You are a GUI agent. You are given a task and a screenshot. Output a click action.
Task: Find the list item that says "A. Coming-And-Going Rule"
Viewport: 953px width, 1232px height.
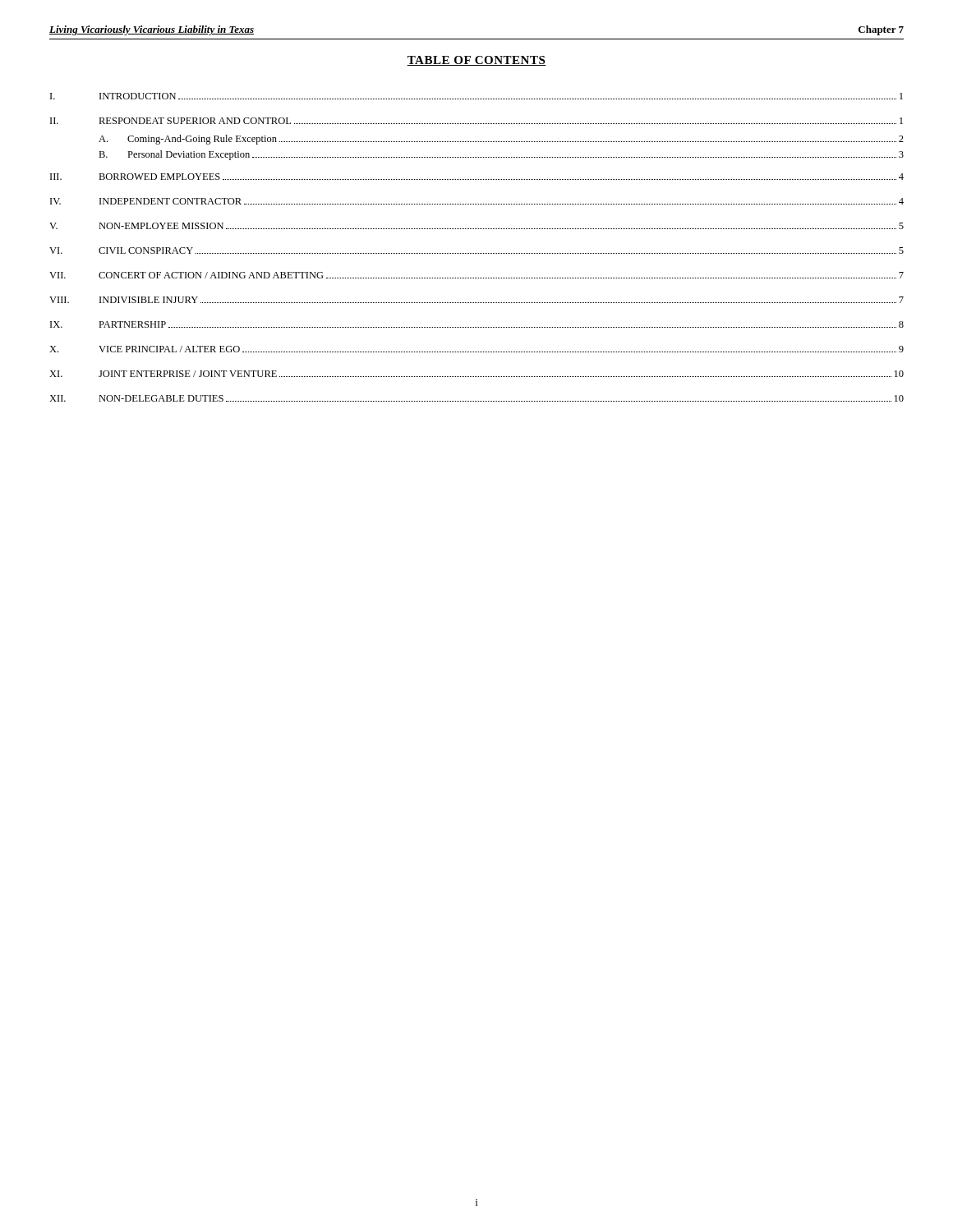[501, 139]
